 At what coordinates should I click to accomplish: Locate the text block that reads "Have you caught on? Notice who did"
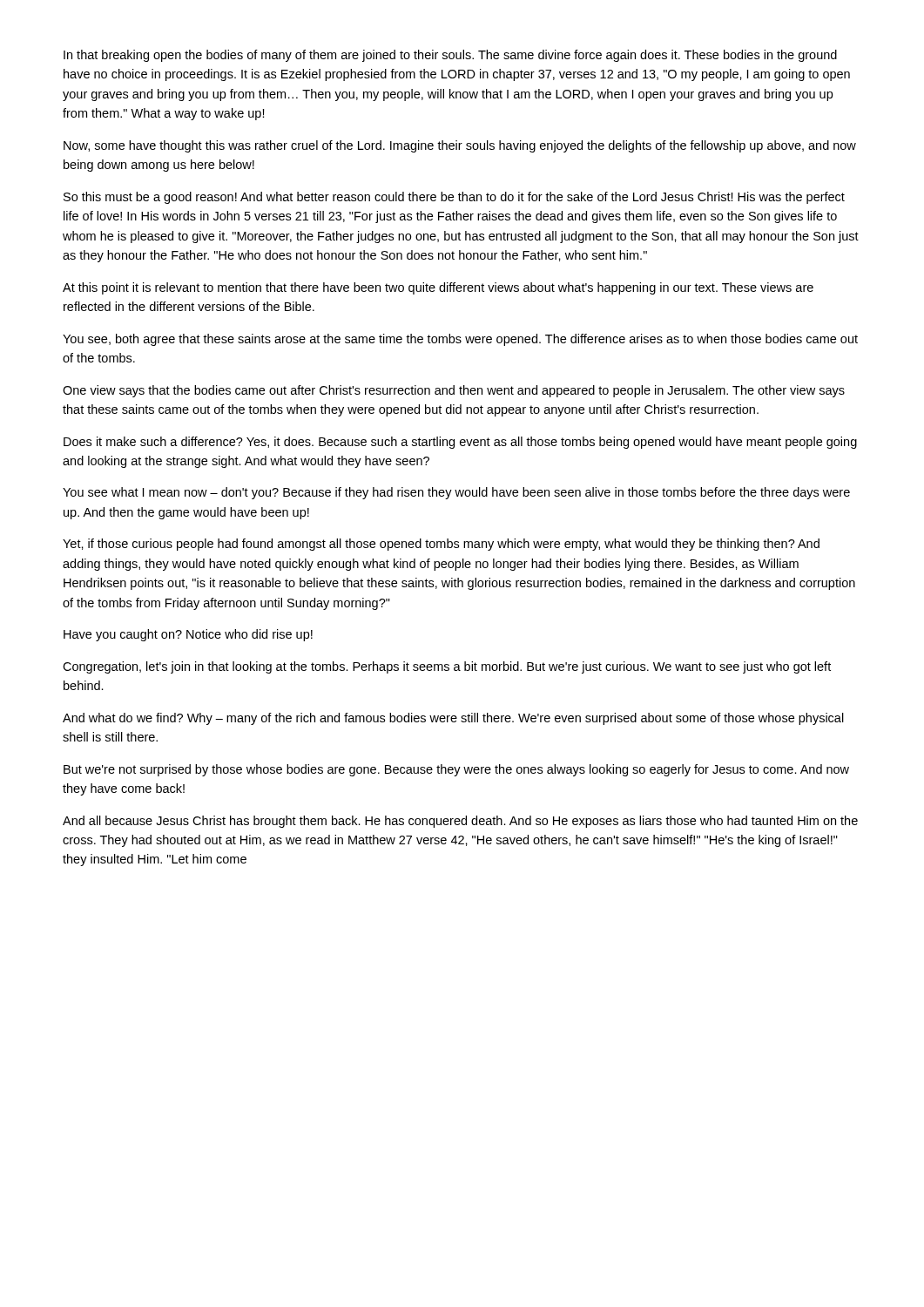point(188,635)
